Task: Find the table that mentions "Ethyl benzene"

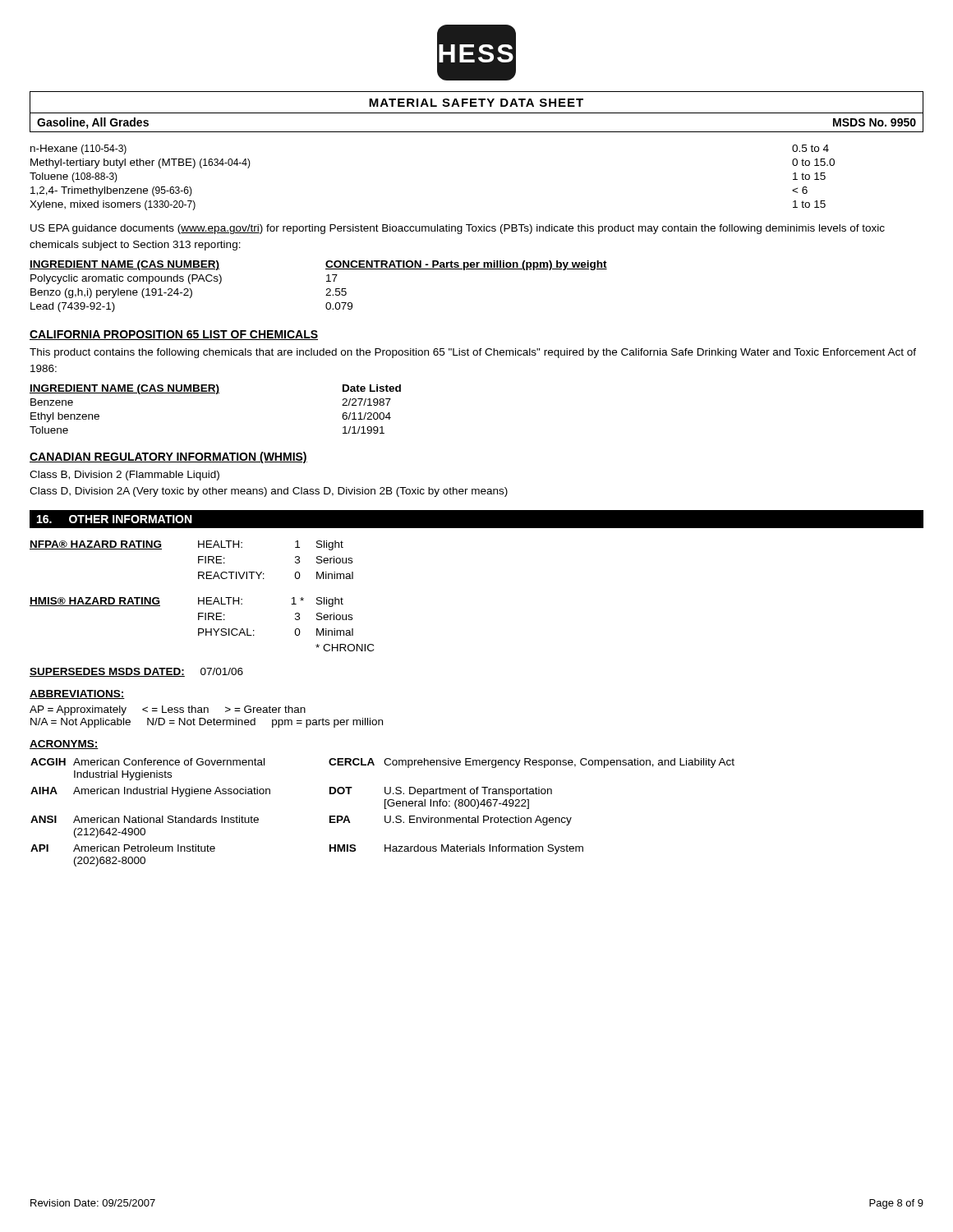Action: click(476, 409)
